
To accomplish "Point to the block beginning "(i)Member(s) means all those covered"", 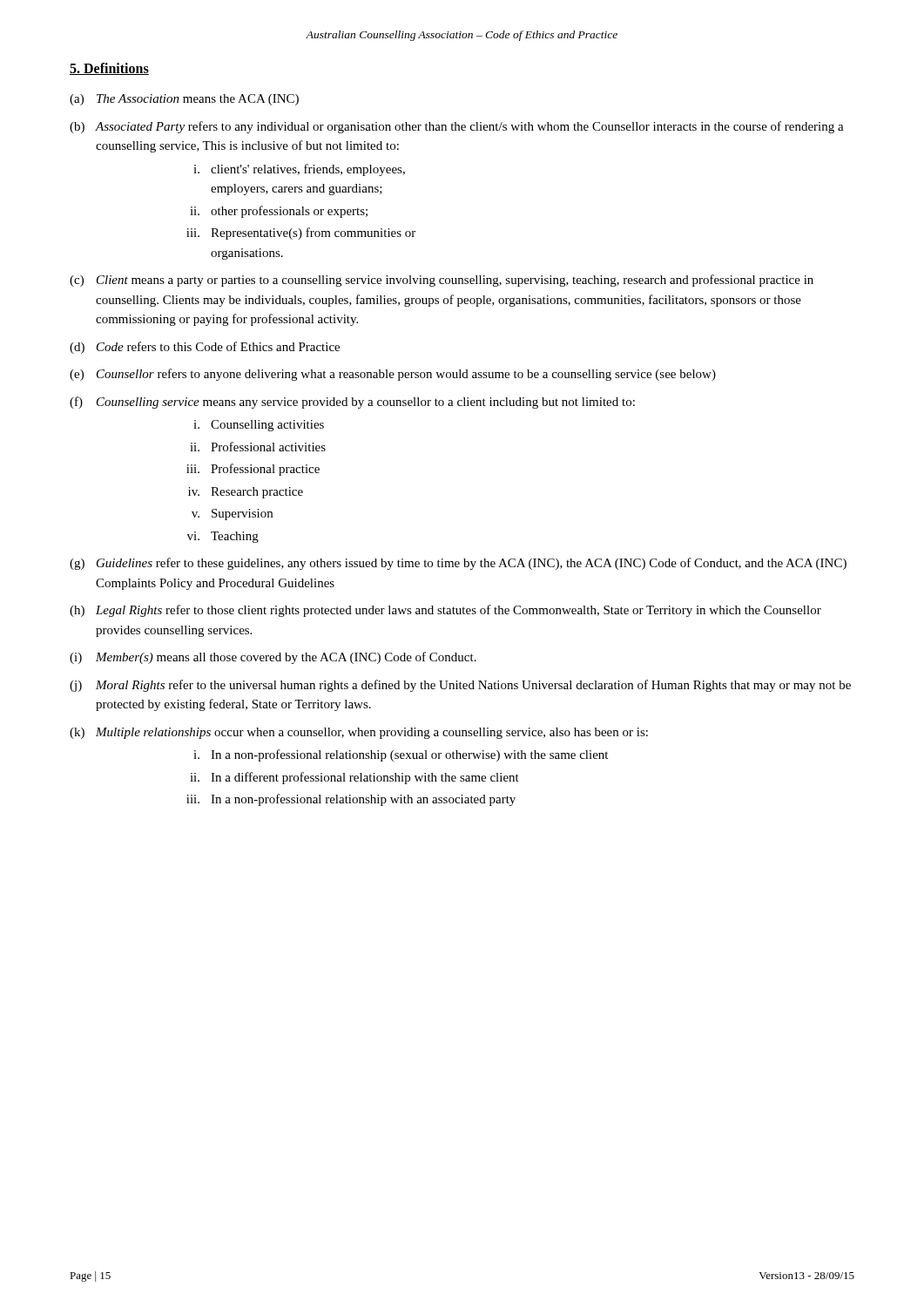I will click(273, 657).
